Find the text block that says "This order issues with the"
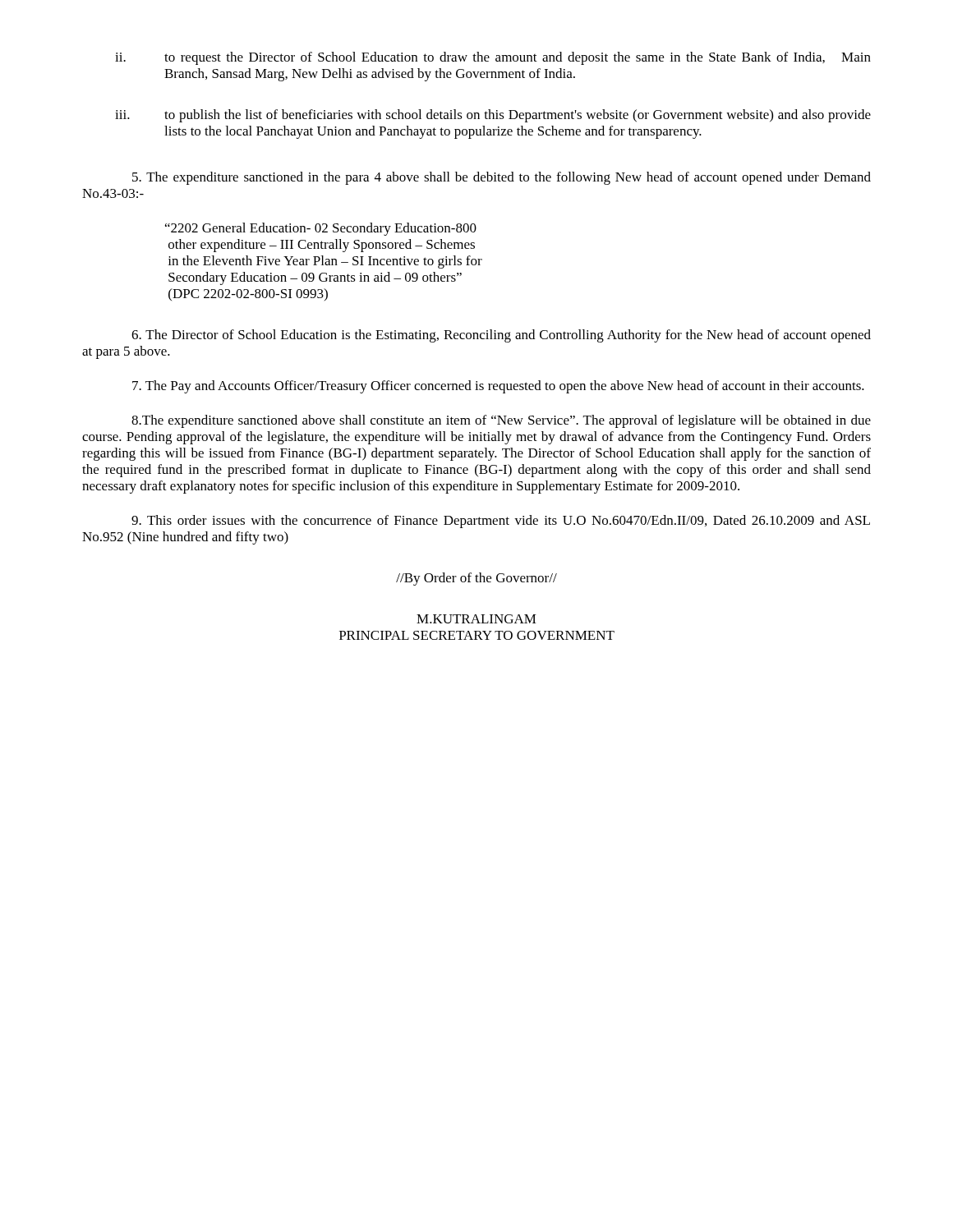The height and width of the screenshot is (1232, 953). (476, 529)
